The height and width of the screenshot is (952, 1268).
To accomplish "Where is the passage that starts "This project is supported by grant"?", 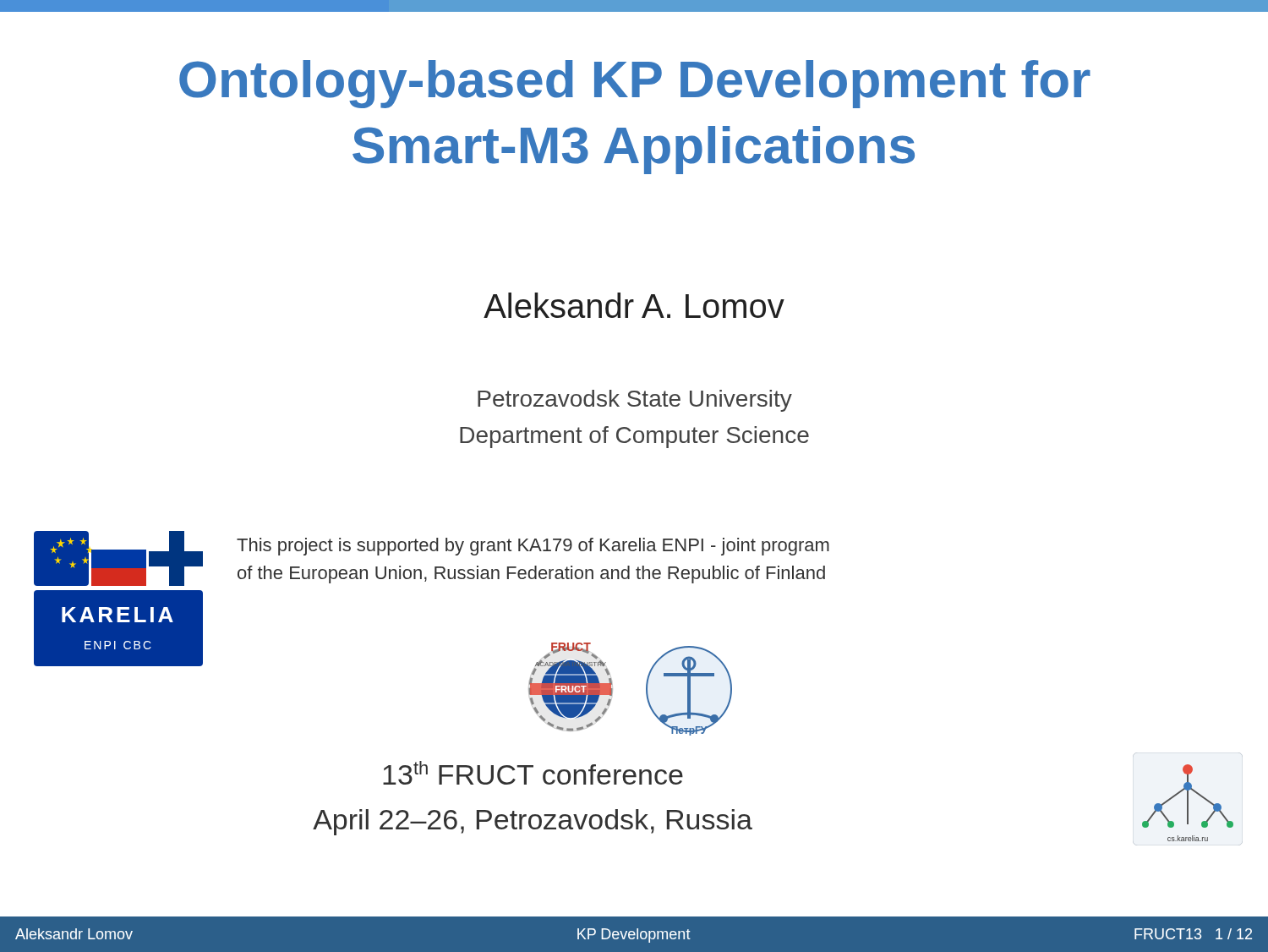I will click(x=533, y=559).
